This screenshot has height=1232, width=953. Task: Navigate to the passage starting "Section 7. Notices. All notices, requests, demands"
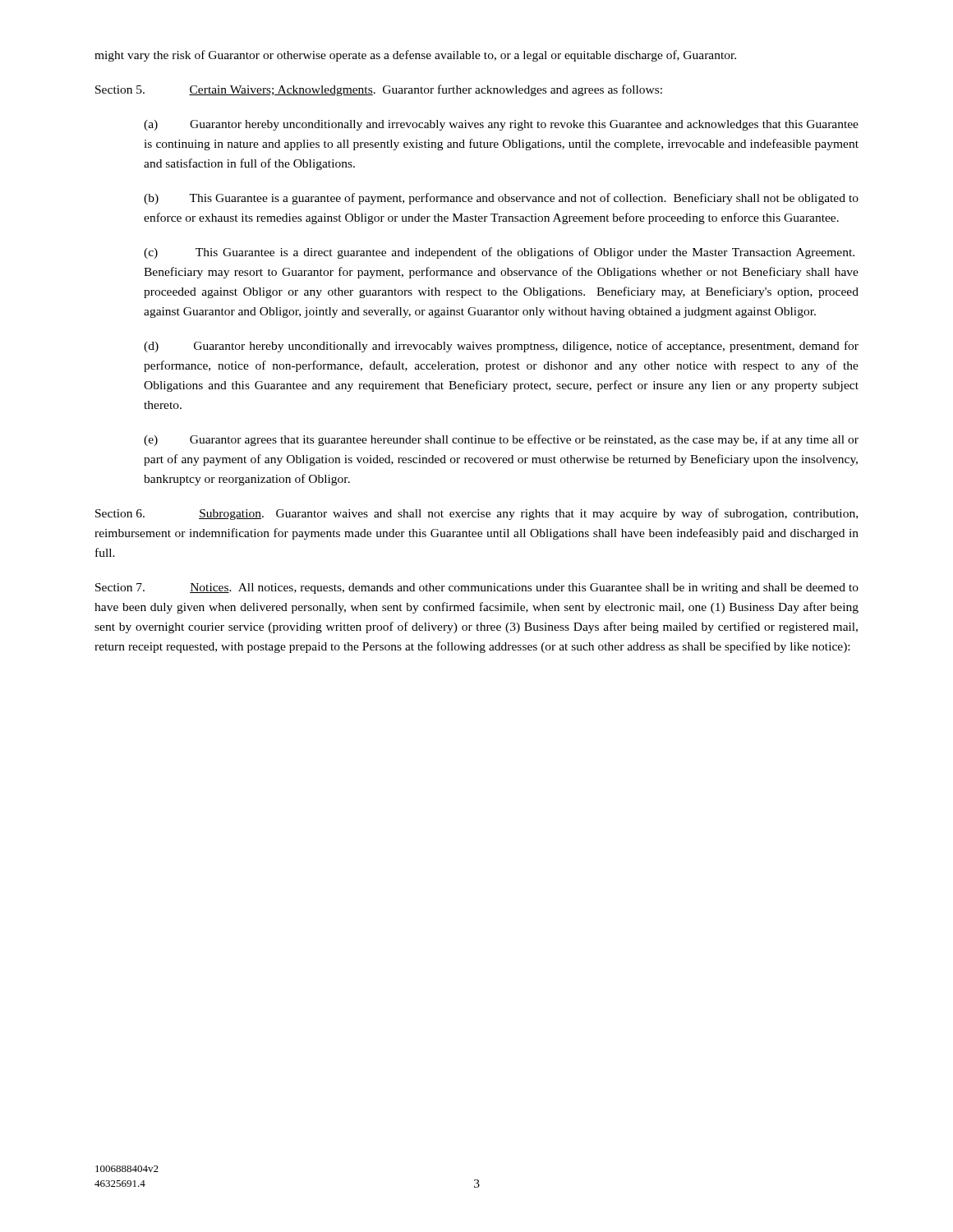pos(476,615)
